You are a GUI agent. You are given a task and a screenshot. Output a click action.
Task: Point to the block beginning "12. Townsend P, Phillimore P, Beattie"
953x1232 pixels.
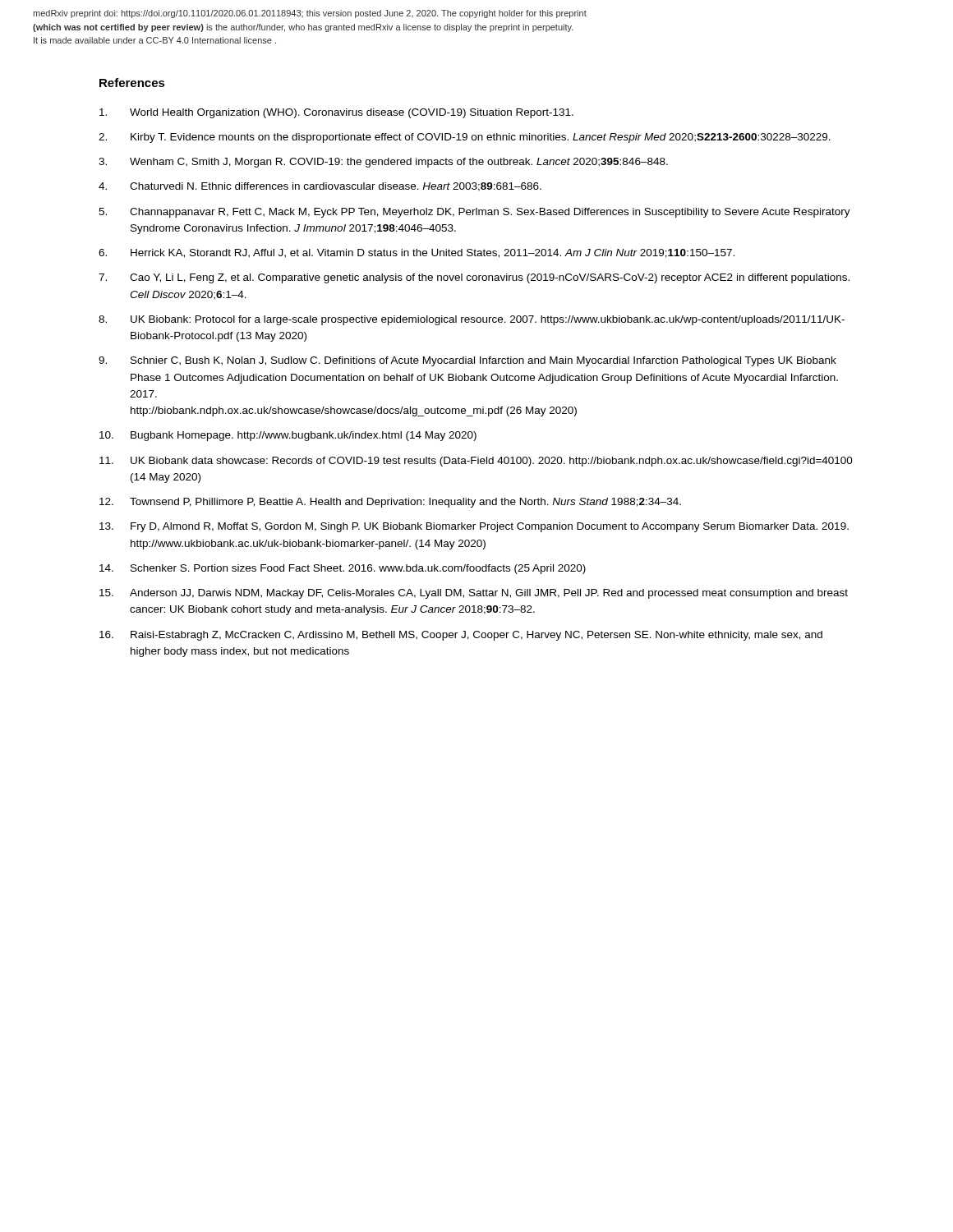tap(476, 502)
